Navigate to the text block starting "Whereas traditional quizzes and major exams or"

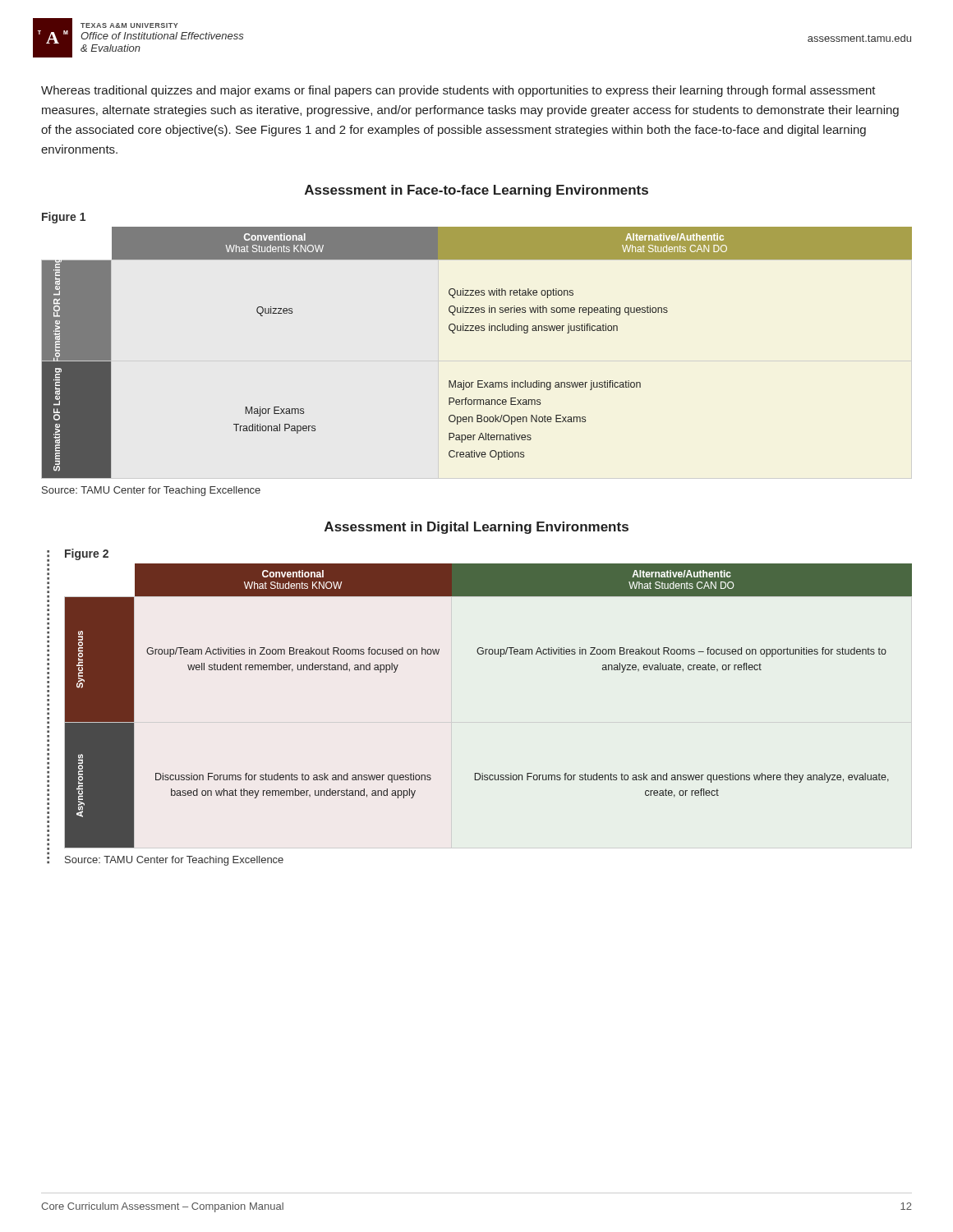click(470, 120)
